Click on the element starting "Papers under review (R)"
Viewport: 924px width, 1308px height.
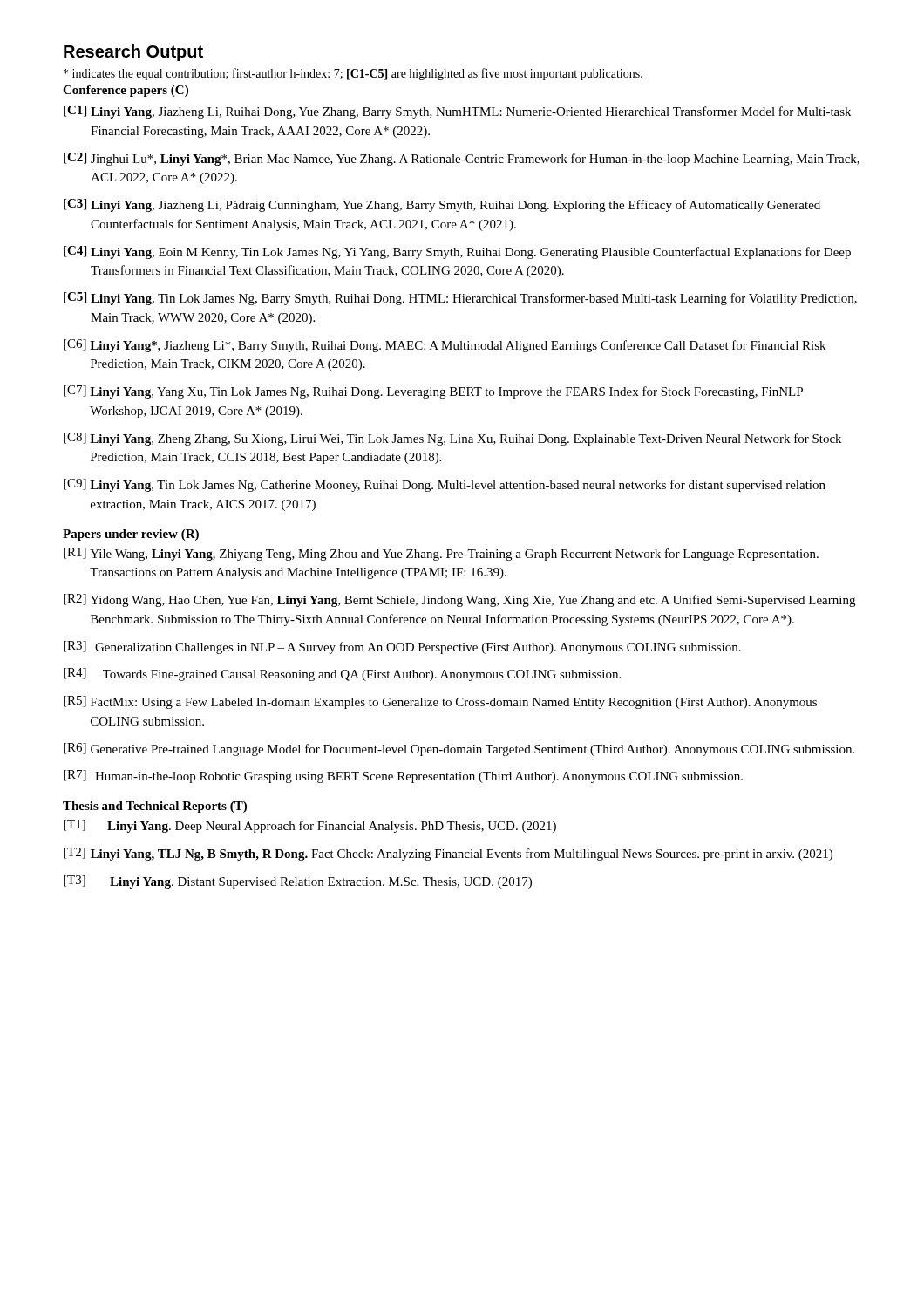(131, 533)
